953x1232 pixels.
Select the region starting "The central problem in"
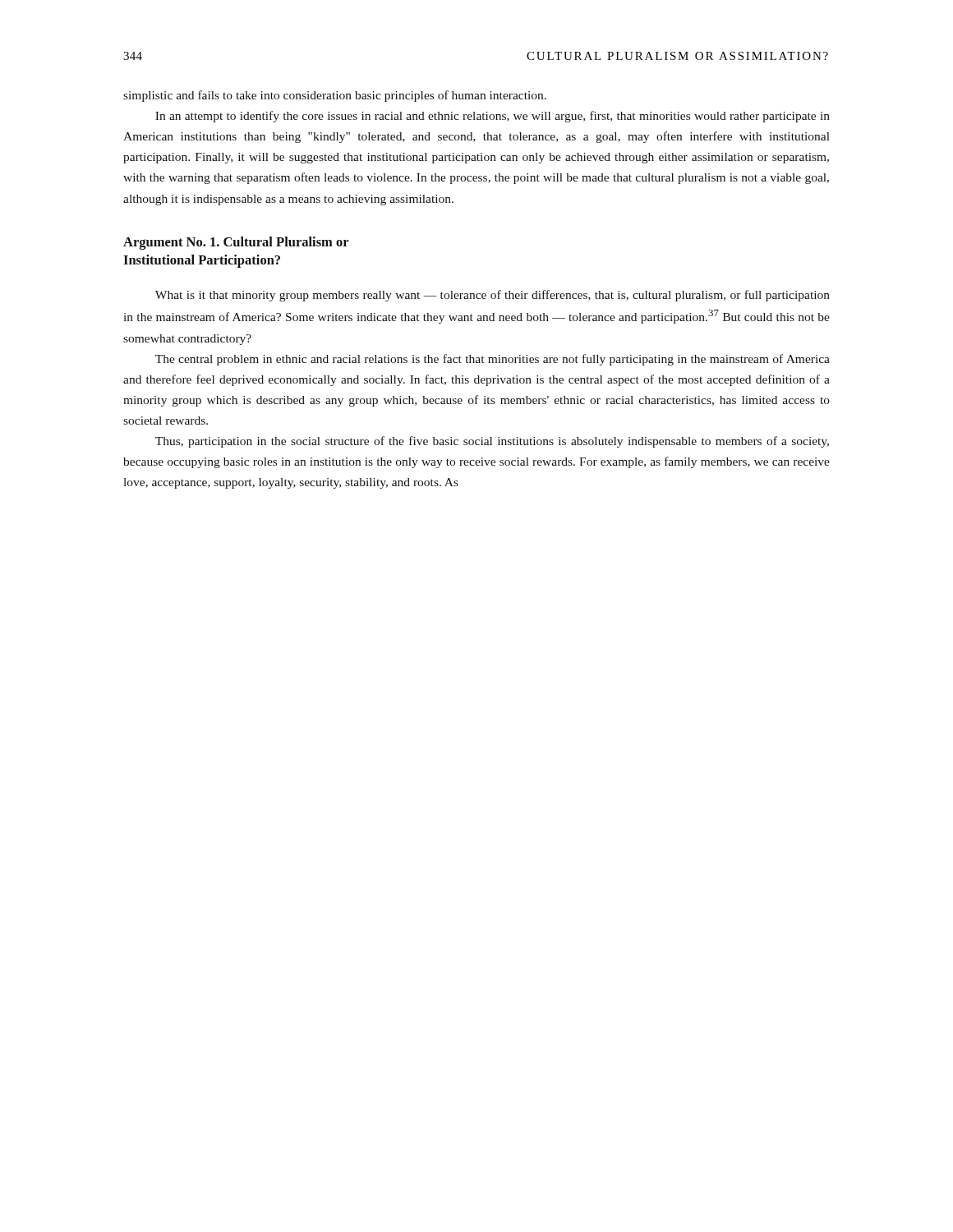pyautogui.click(x=476, y=389)
